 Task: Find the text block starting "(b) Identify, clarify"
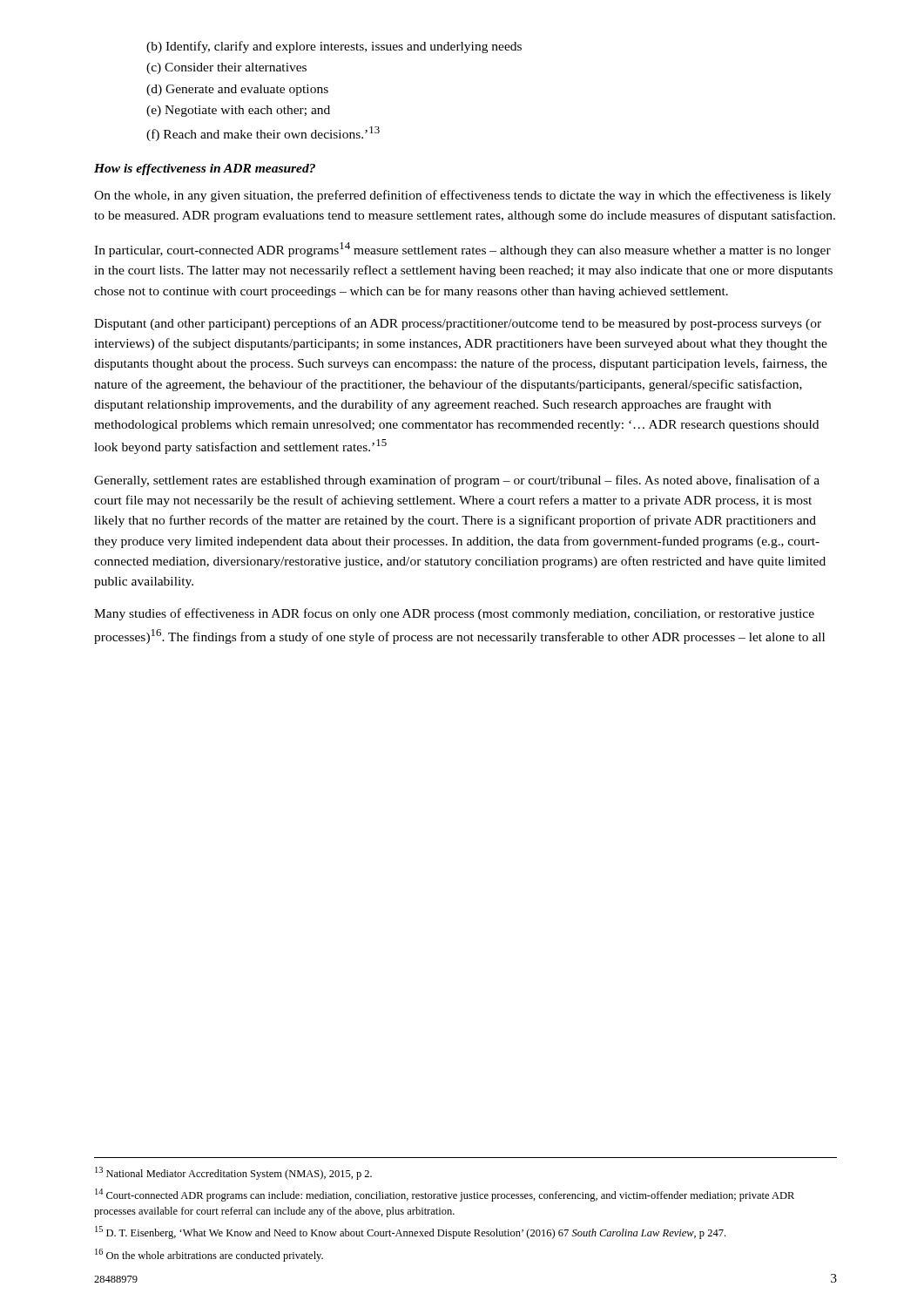coord(334,46)
